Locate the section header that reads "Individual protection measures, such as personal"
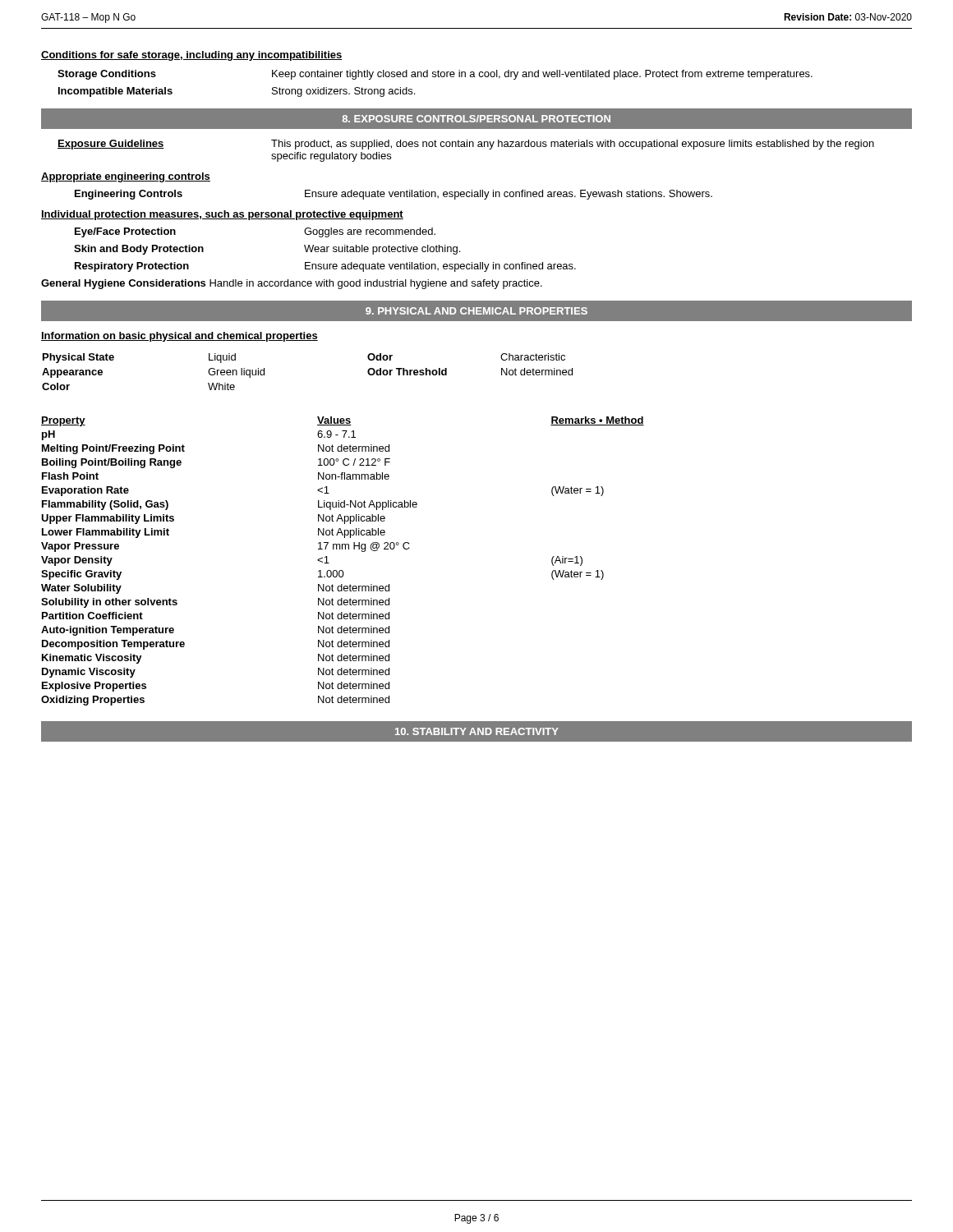 [x=222, y=214]
